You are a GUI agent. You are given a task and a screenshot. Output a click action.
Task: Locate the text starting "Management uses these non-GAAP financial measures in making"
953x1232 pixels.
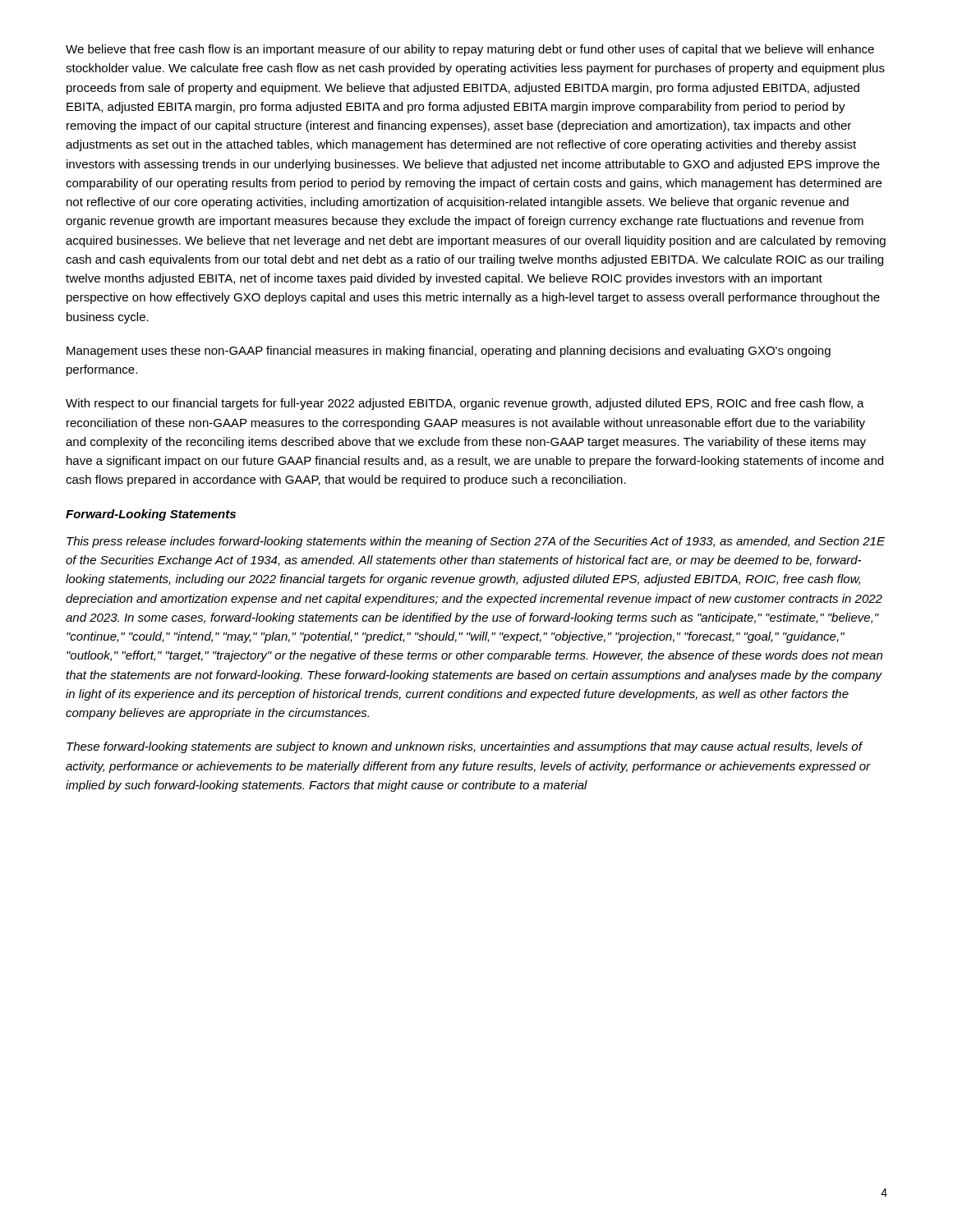point(448,360)
